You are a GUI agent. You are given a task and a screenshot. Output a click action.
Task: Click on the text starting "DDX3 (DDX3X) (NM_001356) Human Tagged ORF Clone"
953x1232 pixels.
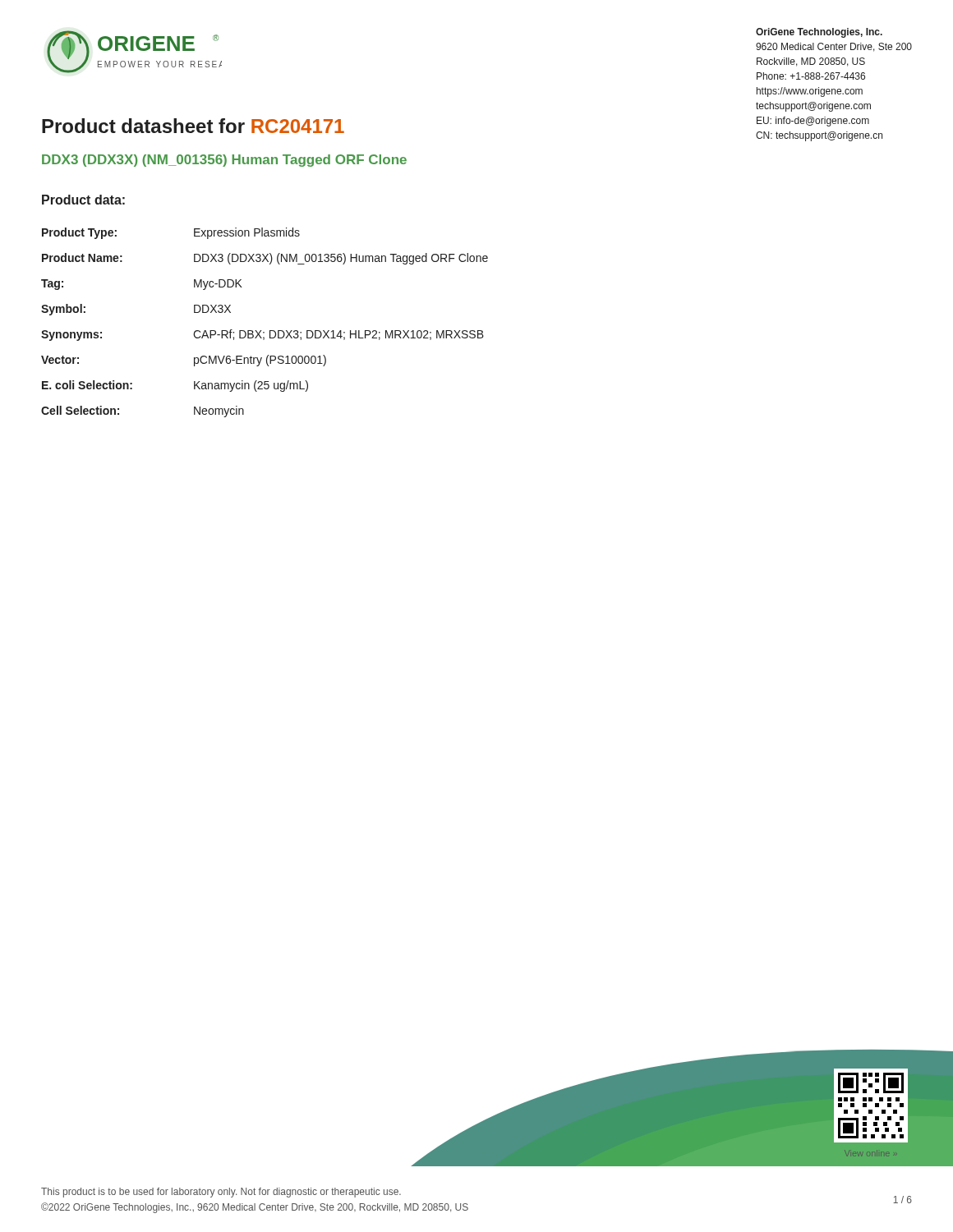pyautogui.click(x=224, y=160)
